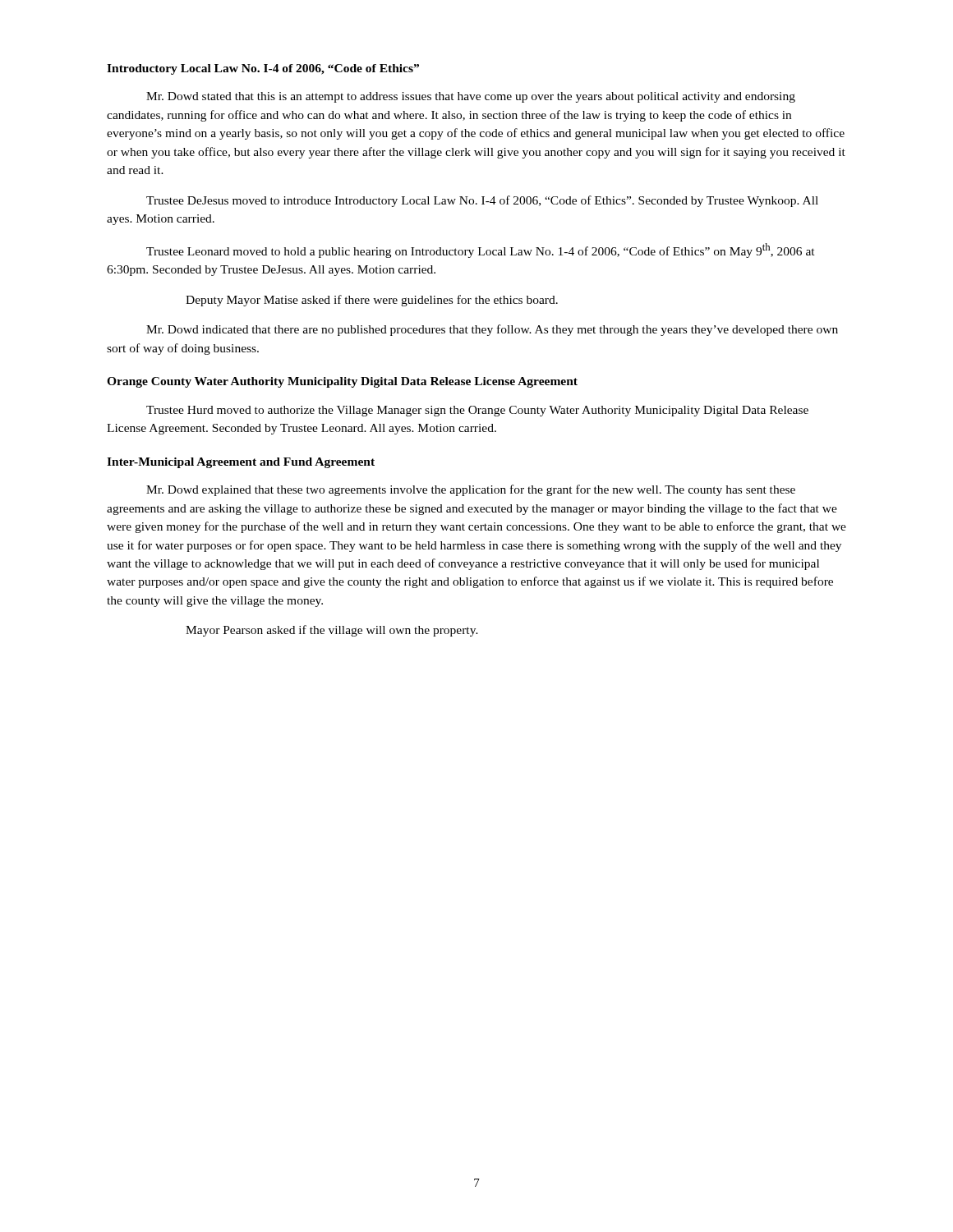This screenshot has height=1232, width=953.
Task: Find the block on this page that starts "Mr. Dowd explained that these two agreements involve"
Action: (476, 545)
